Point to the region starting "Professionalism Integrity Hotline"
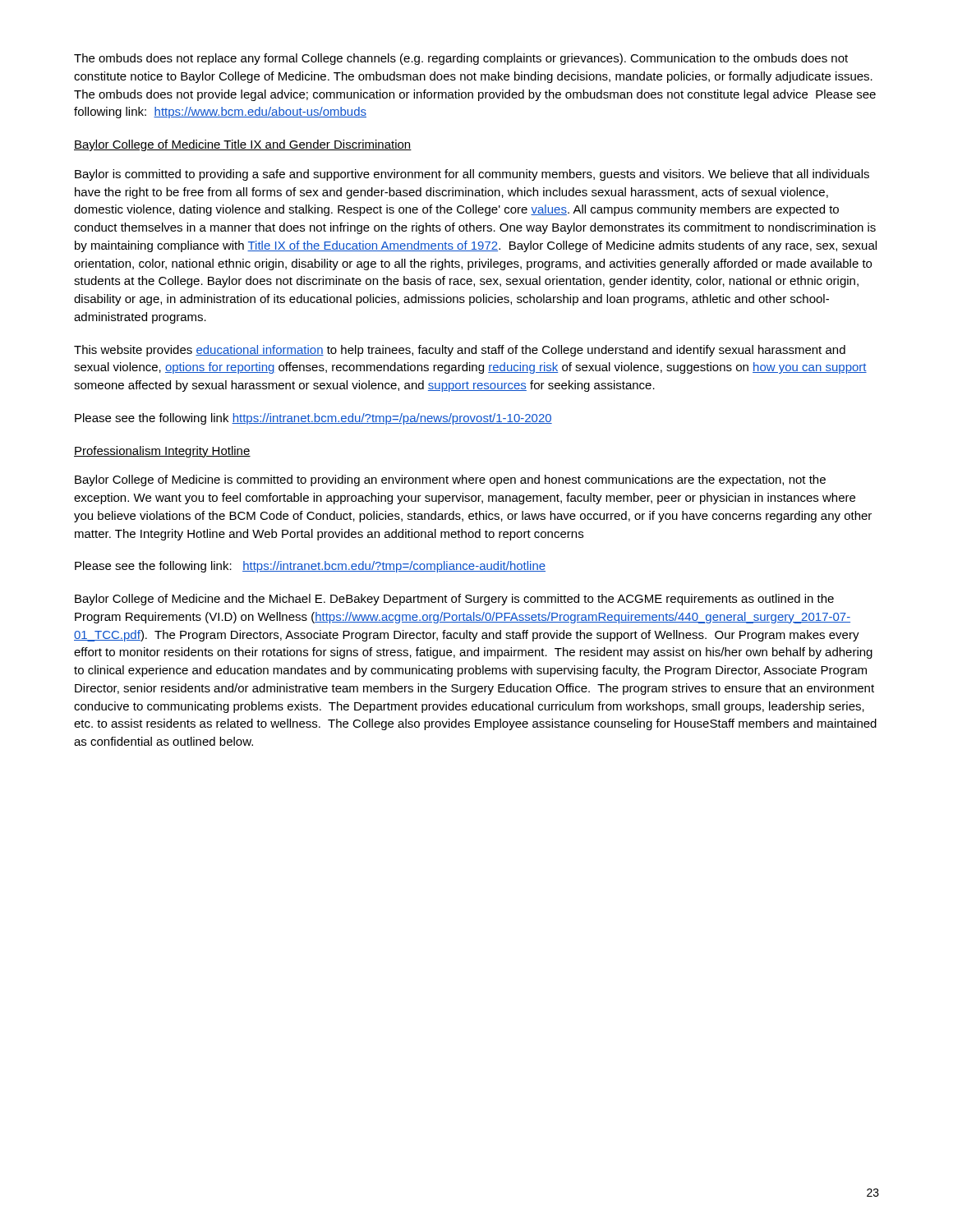 [162, 452]
